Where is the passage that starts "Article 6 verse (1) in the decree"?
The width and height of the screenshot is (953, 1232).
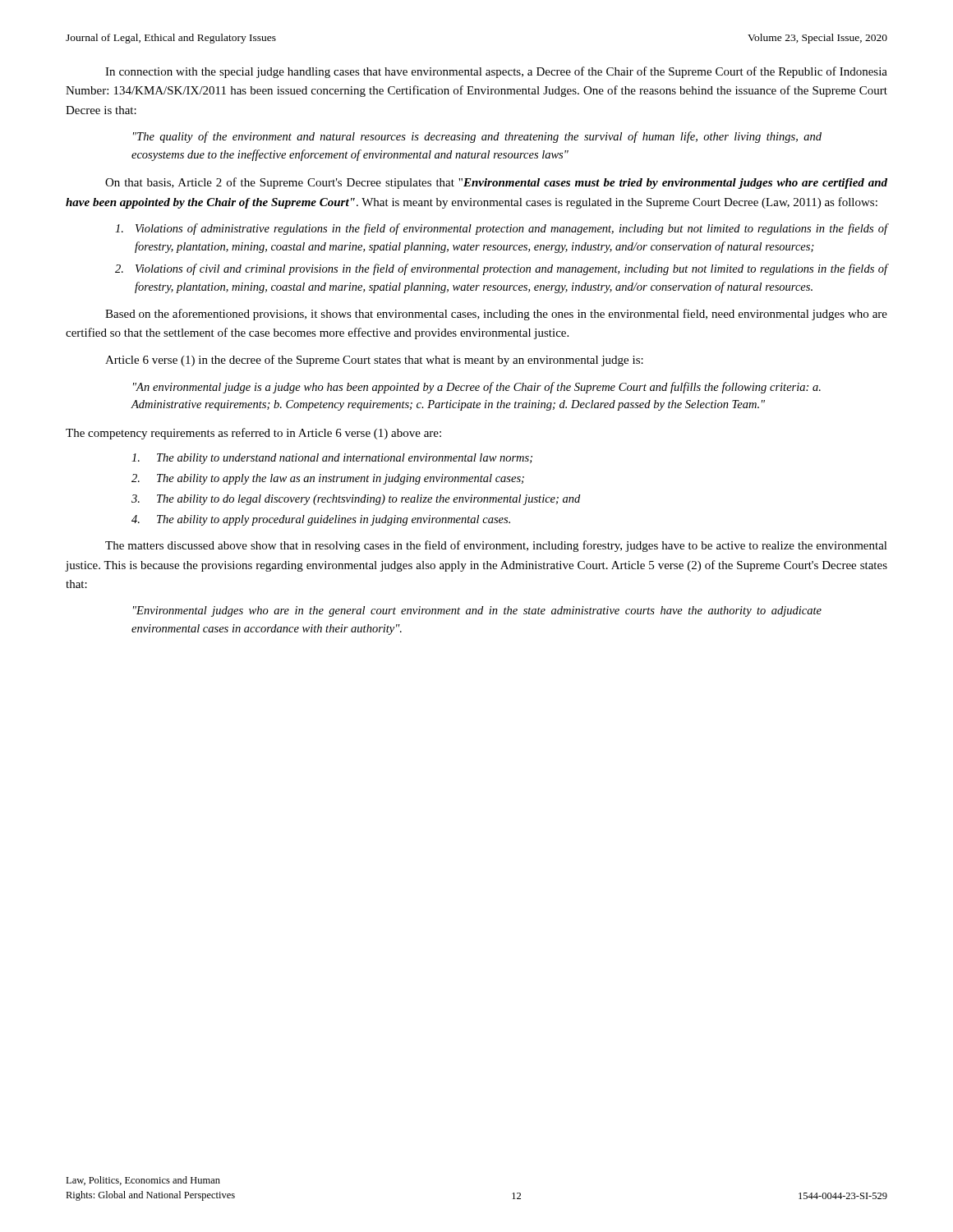pos(374,360)
